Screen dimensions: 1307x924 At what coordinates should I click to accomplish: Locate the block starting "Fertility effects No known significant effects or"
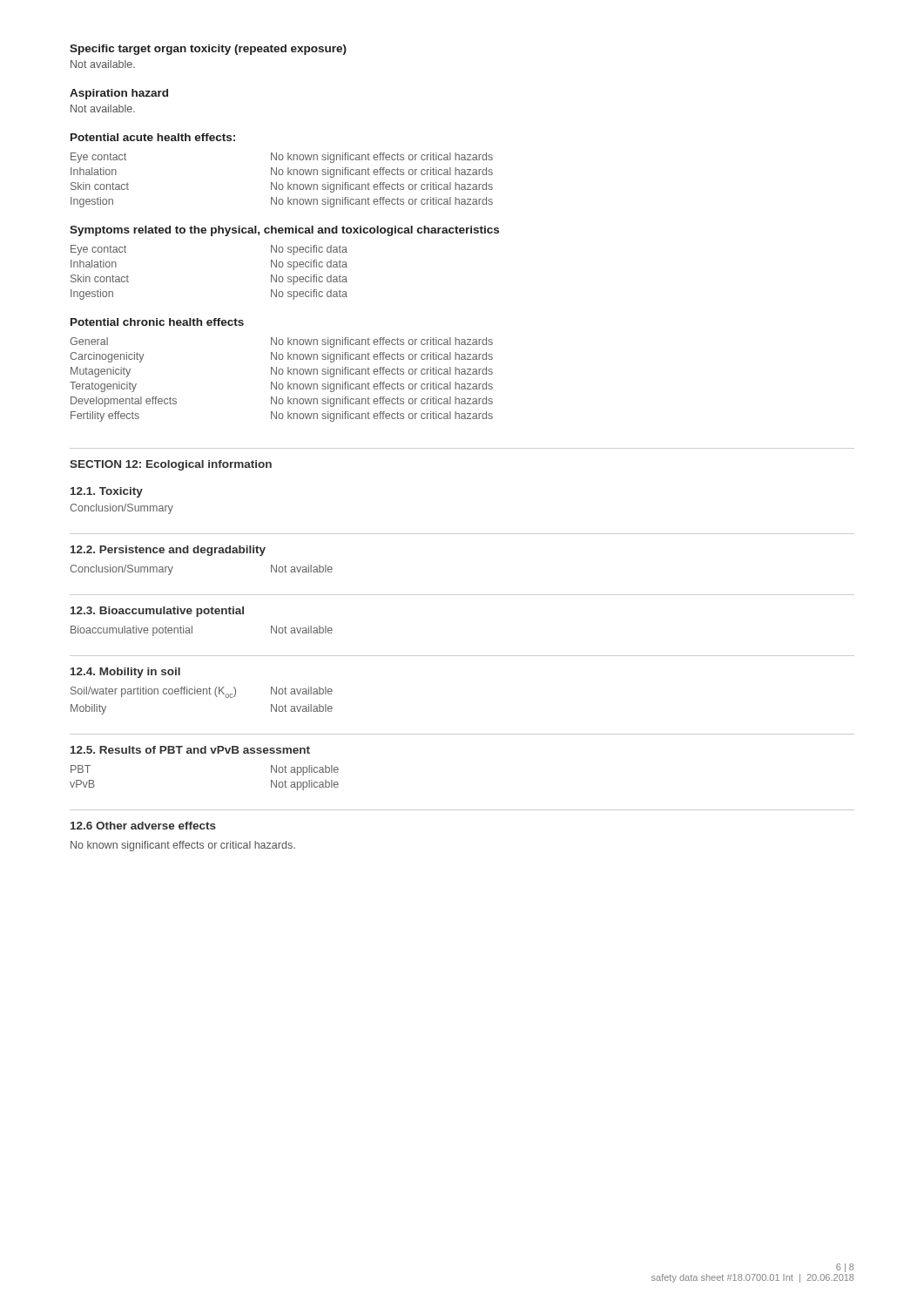281,416
